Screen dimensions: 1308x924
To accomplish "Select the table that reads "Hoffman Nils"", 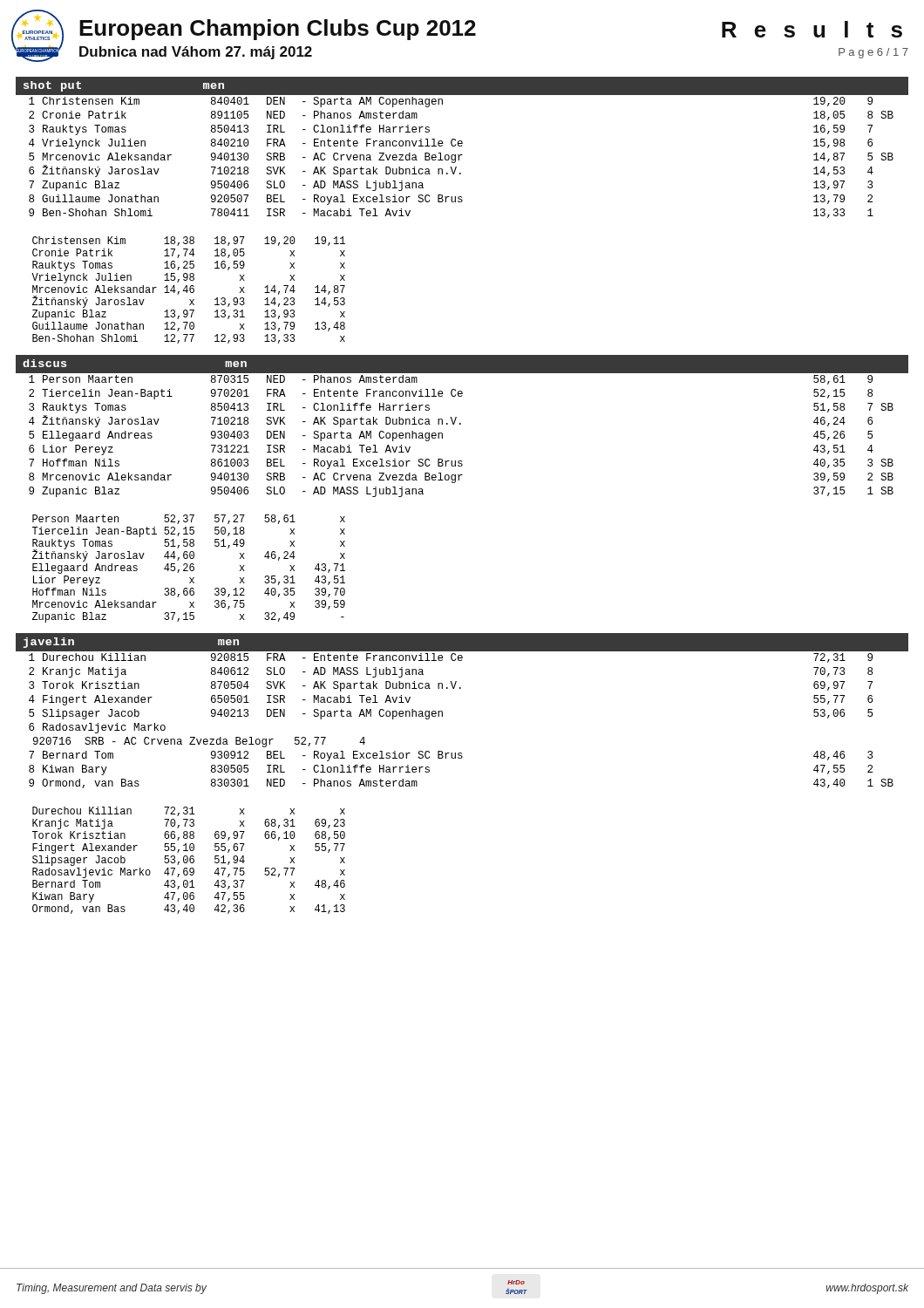I will point(462,499).
